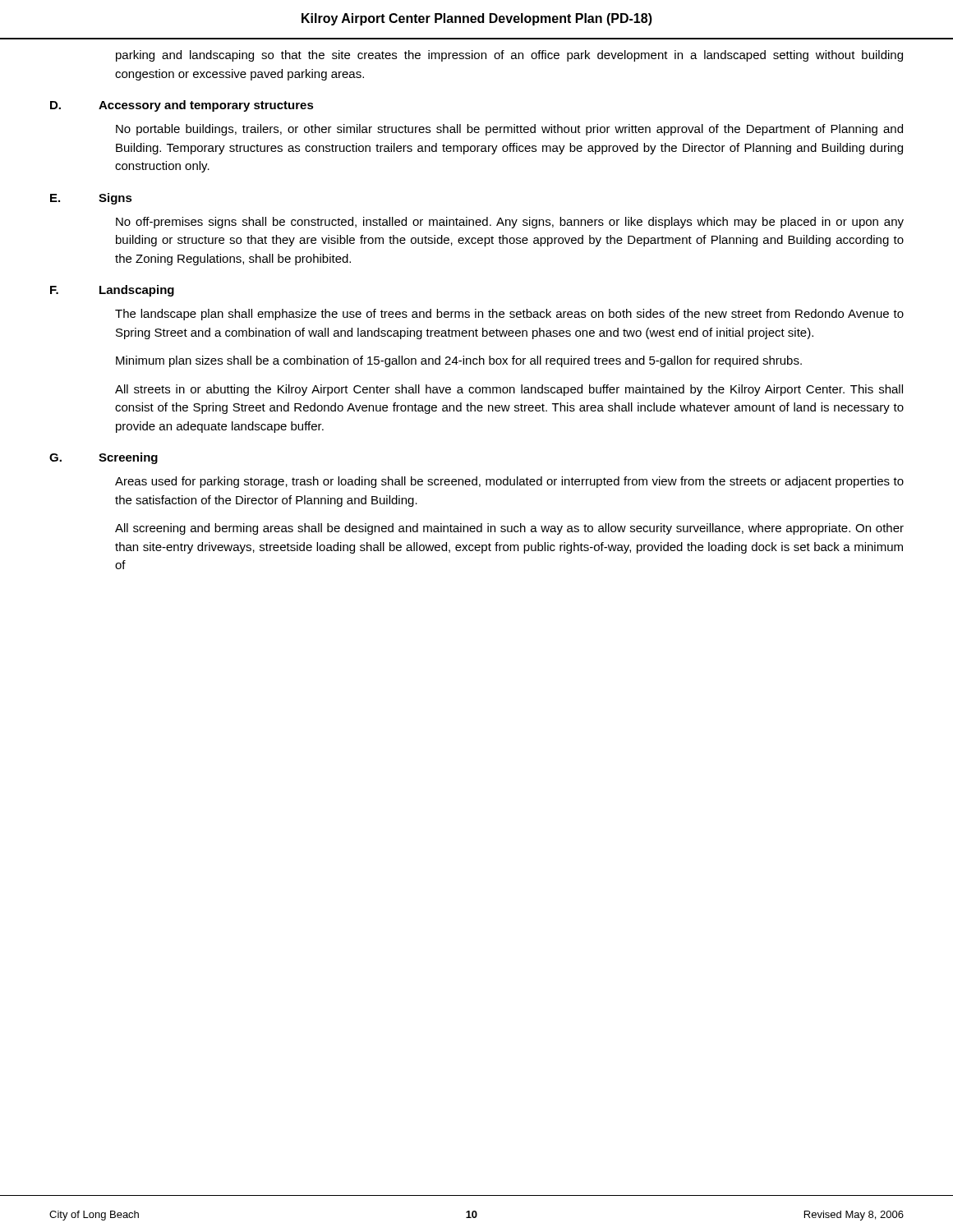The height and width of the screenshot is (1232, 953).
Task: Click on the element starting "All streets in"
Action: point(509,407)
